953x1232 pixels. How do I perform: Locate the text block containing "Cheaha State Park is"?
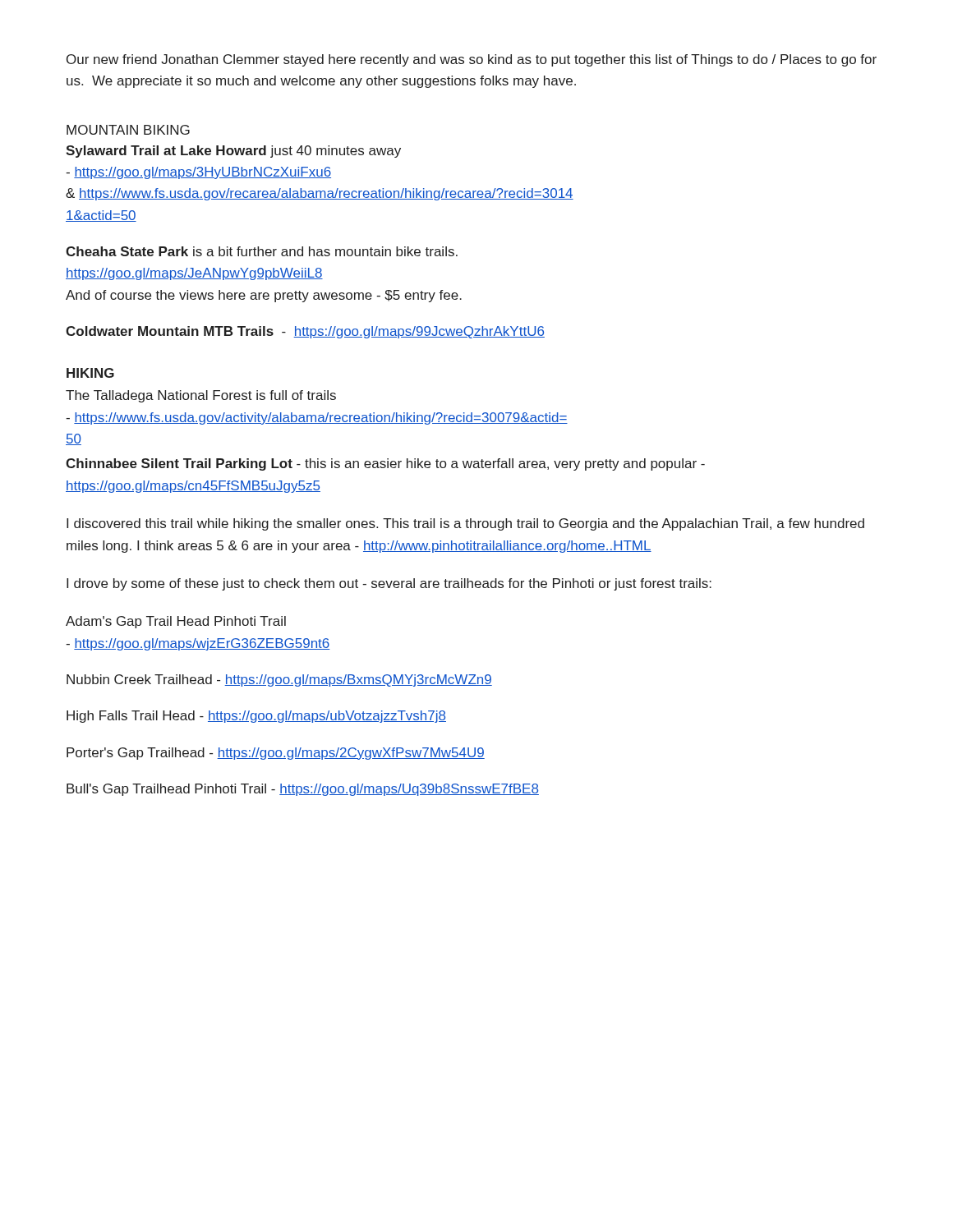(264, 273)
